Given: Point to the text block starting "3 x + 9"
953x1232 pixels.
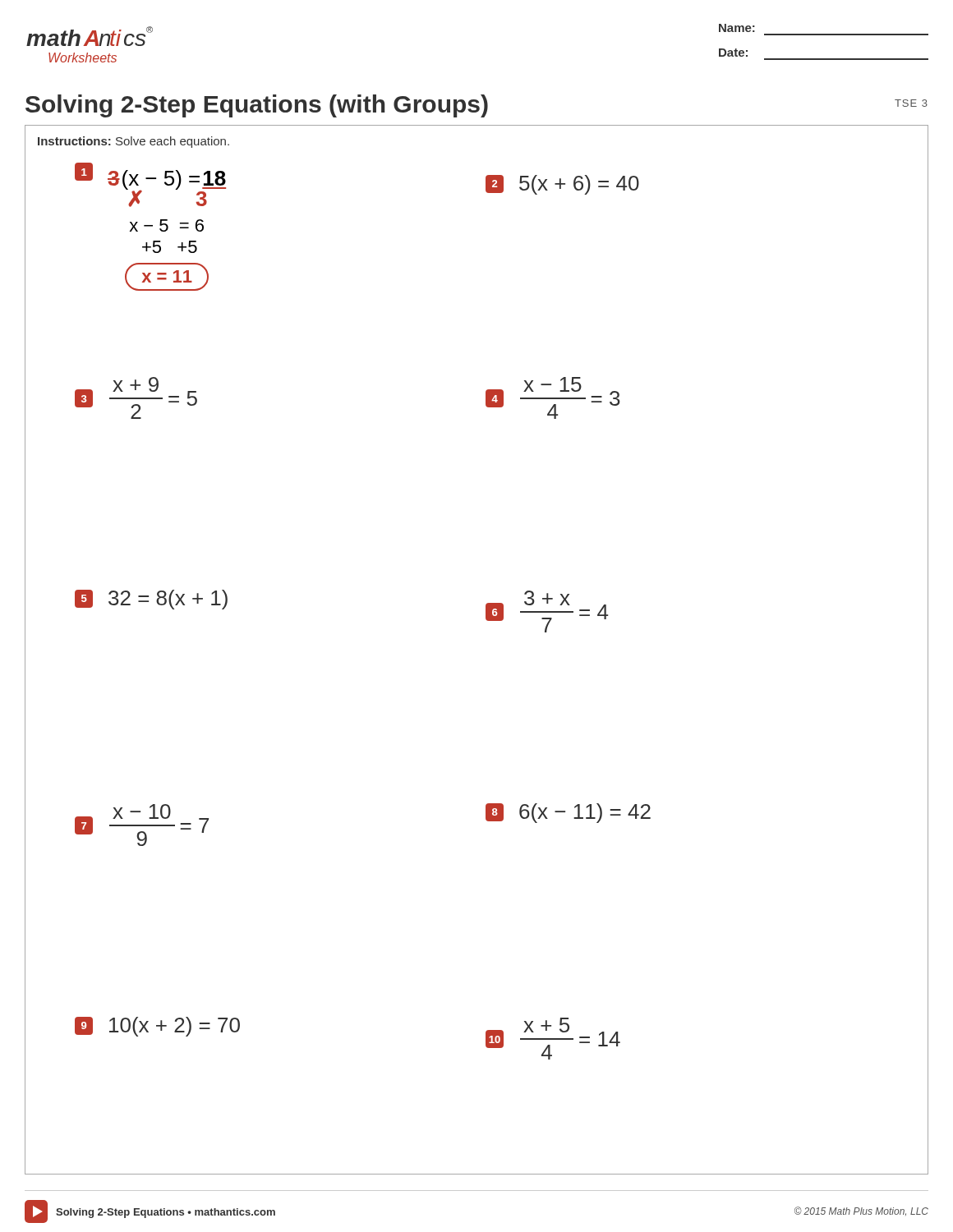Looking at the screenshot, I should point(136,398).
